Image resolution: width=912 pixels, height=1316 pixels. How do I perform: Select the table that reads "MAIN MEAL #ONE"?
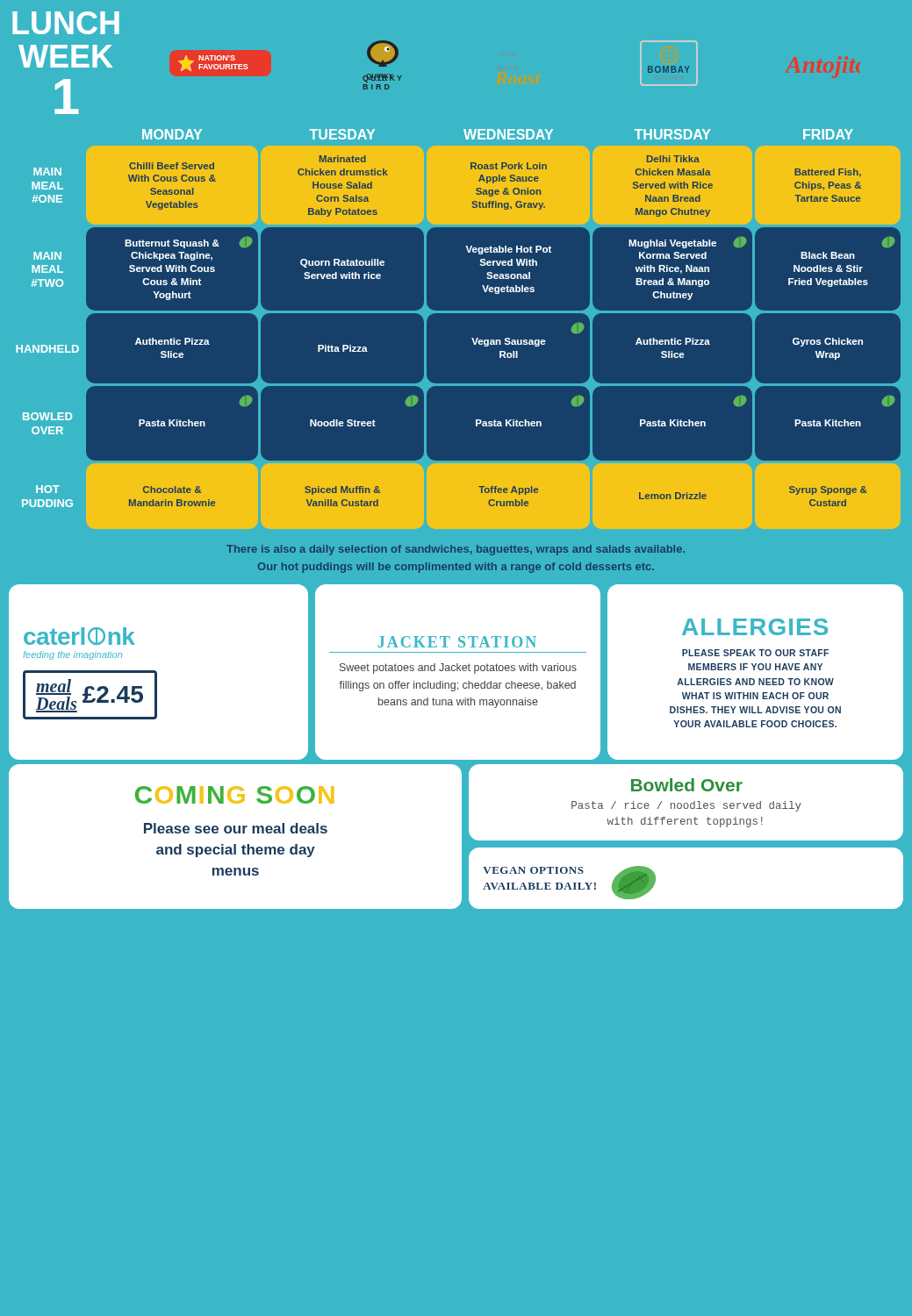click(x=456, y=328)
